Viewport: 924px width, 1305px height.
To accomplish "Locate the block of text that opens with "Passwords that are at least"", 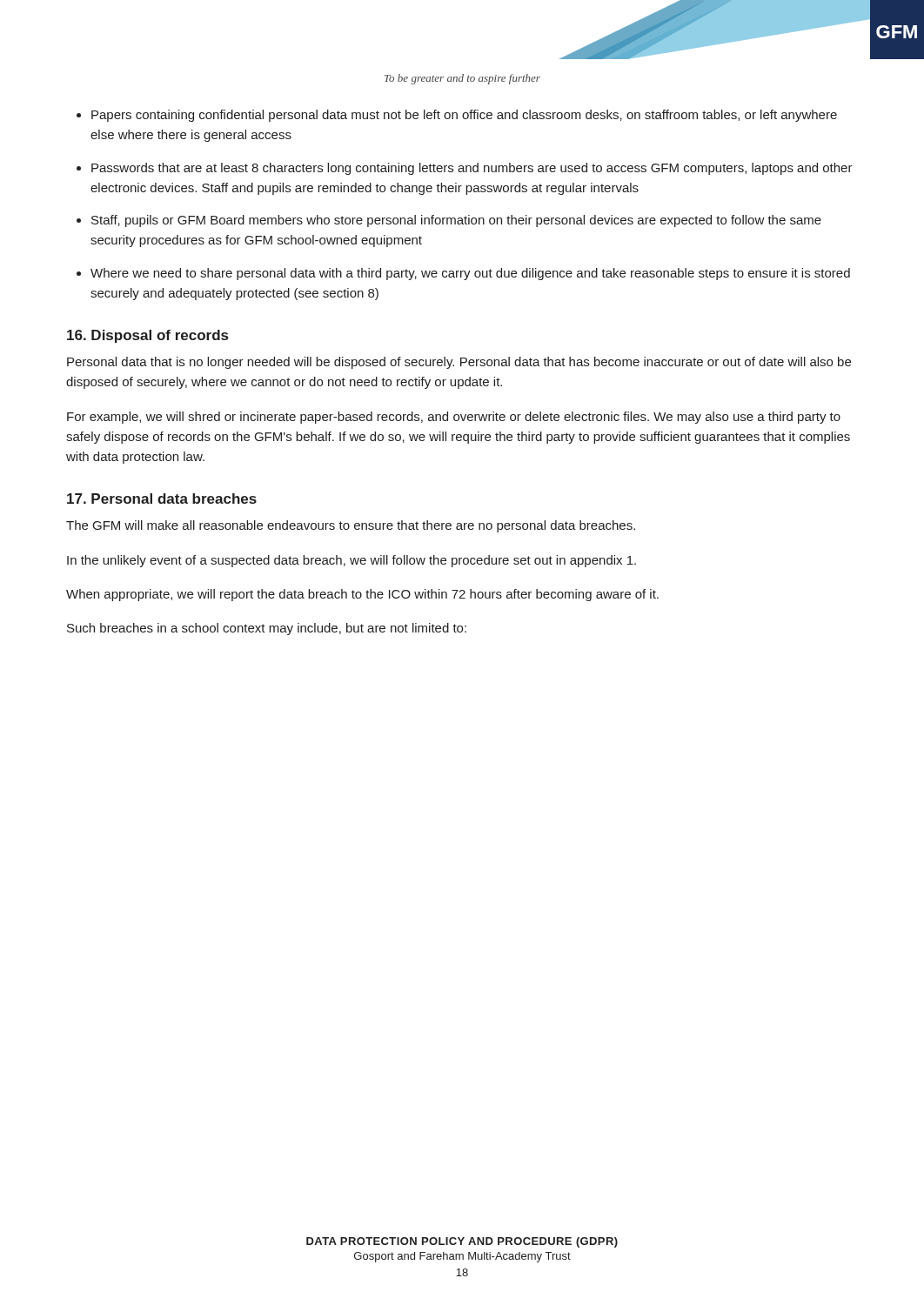I will pyautogui.click(x=471, y=177).
